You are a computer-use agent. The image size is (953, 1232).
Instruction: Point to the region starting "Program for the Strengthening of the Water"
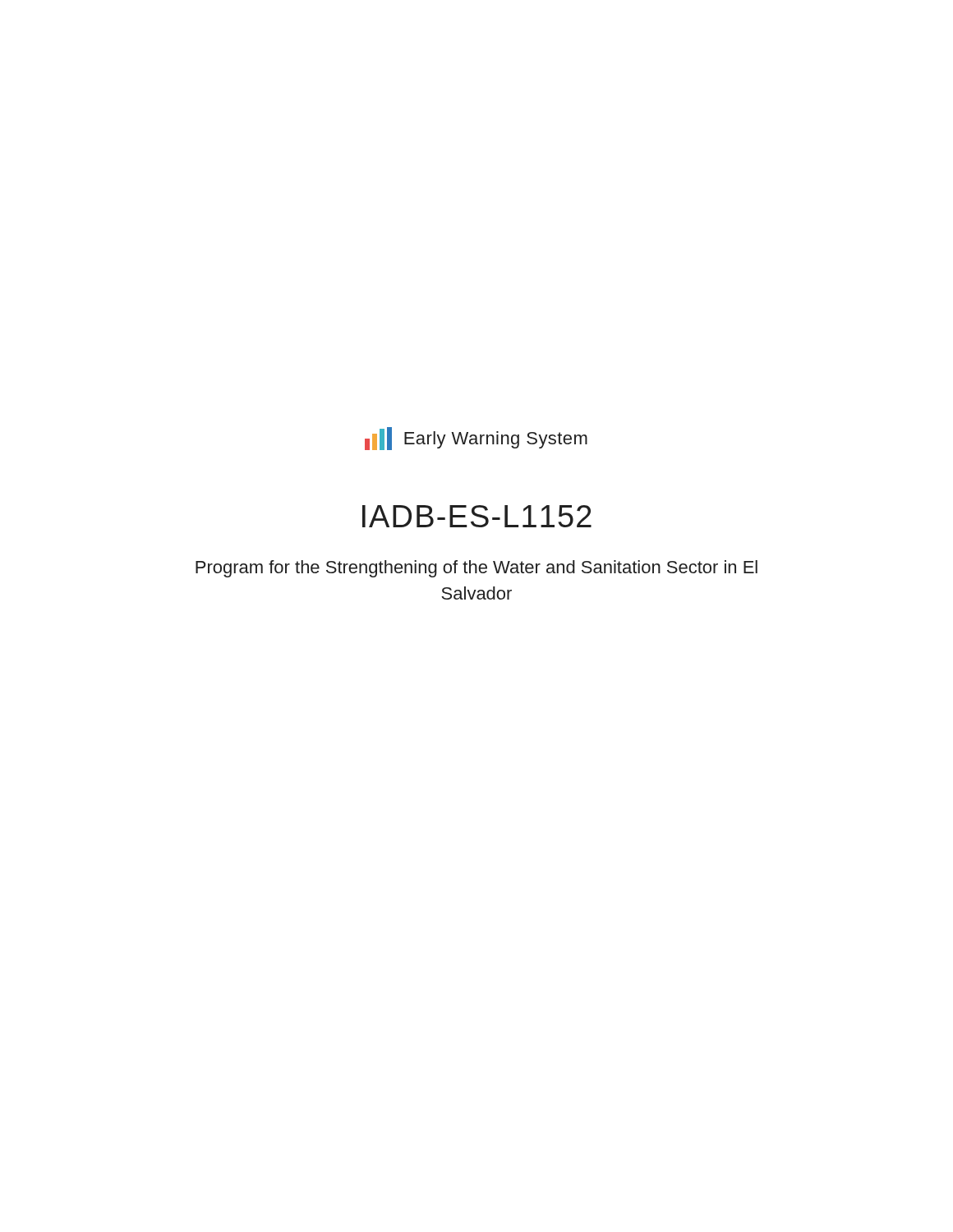(476, 580)
